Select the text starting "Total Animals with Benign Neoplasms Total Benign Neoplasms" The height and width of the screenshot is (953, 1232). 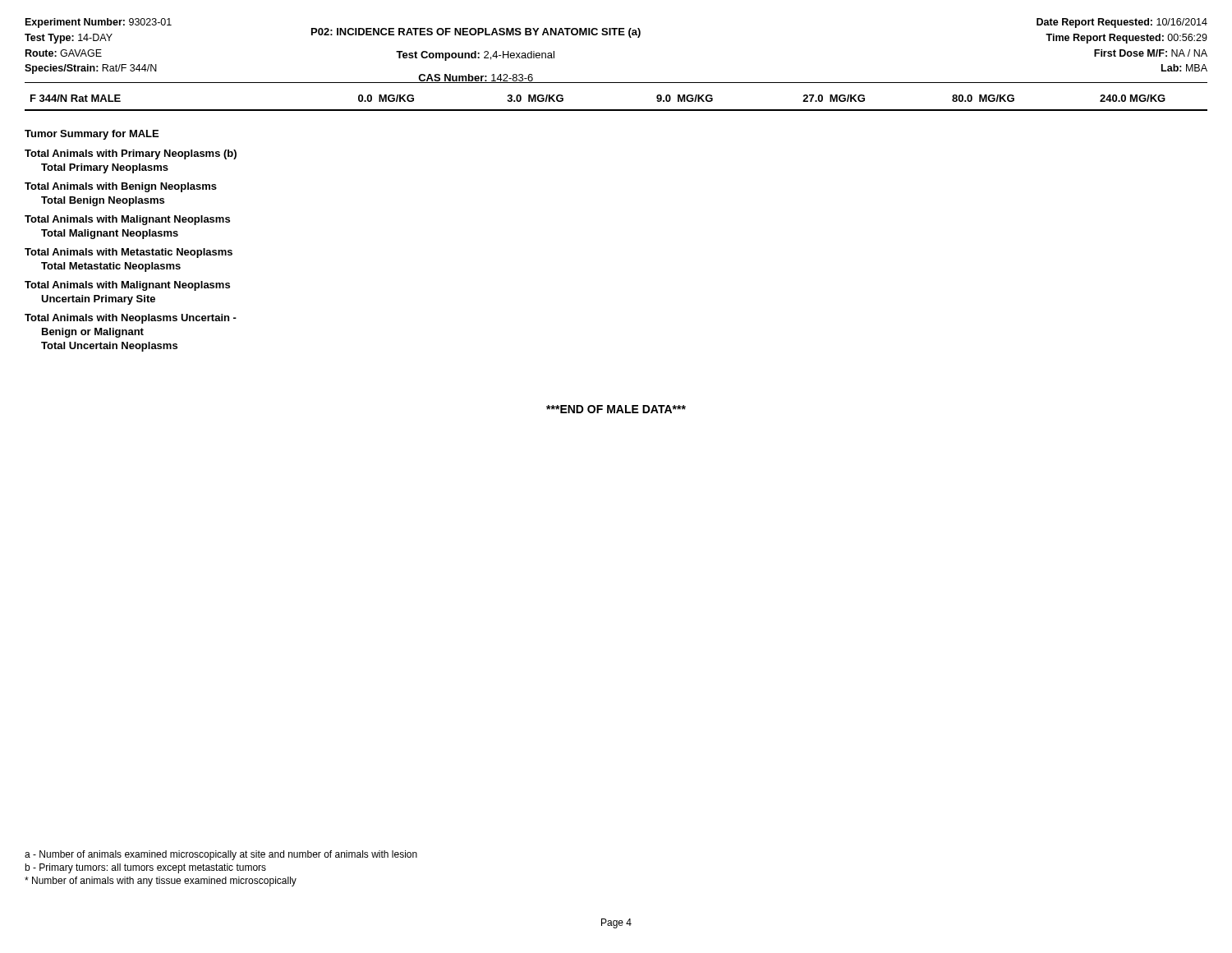(x=121, y=187)
